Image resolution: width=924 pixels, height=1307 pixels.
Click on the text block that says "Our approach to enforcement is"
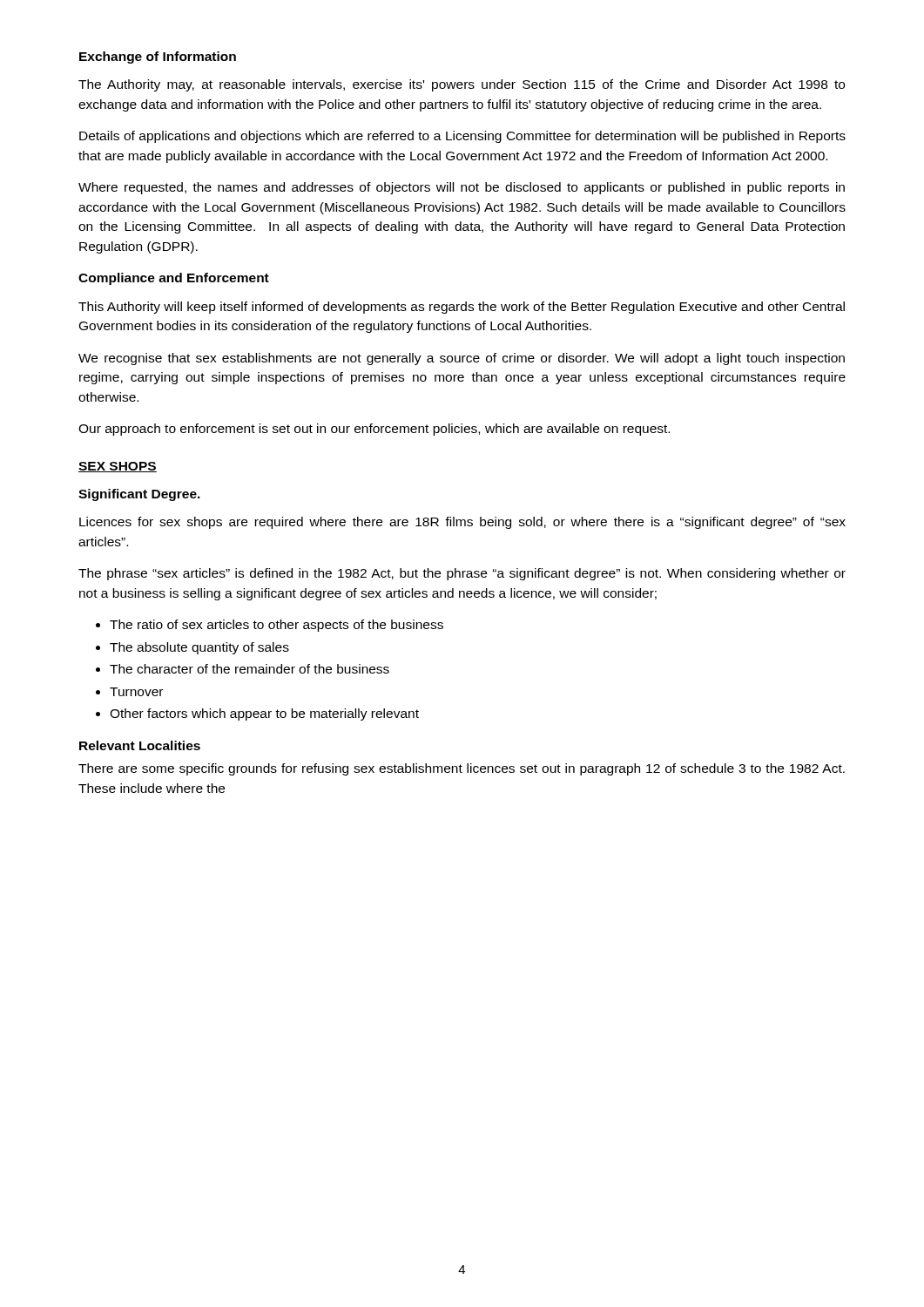(462, 429)
